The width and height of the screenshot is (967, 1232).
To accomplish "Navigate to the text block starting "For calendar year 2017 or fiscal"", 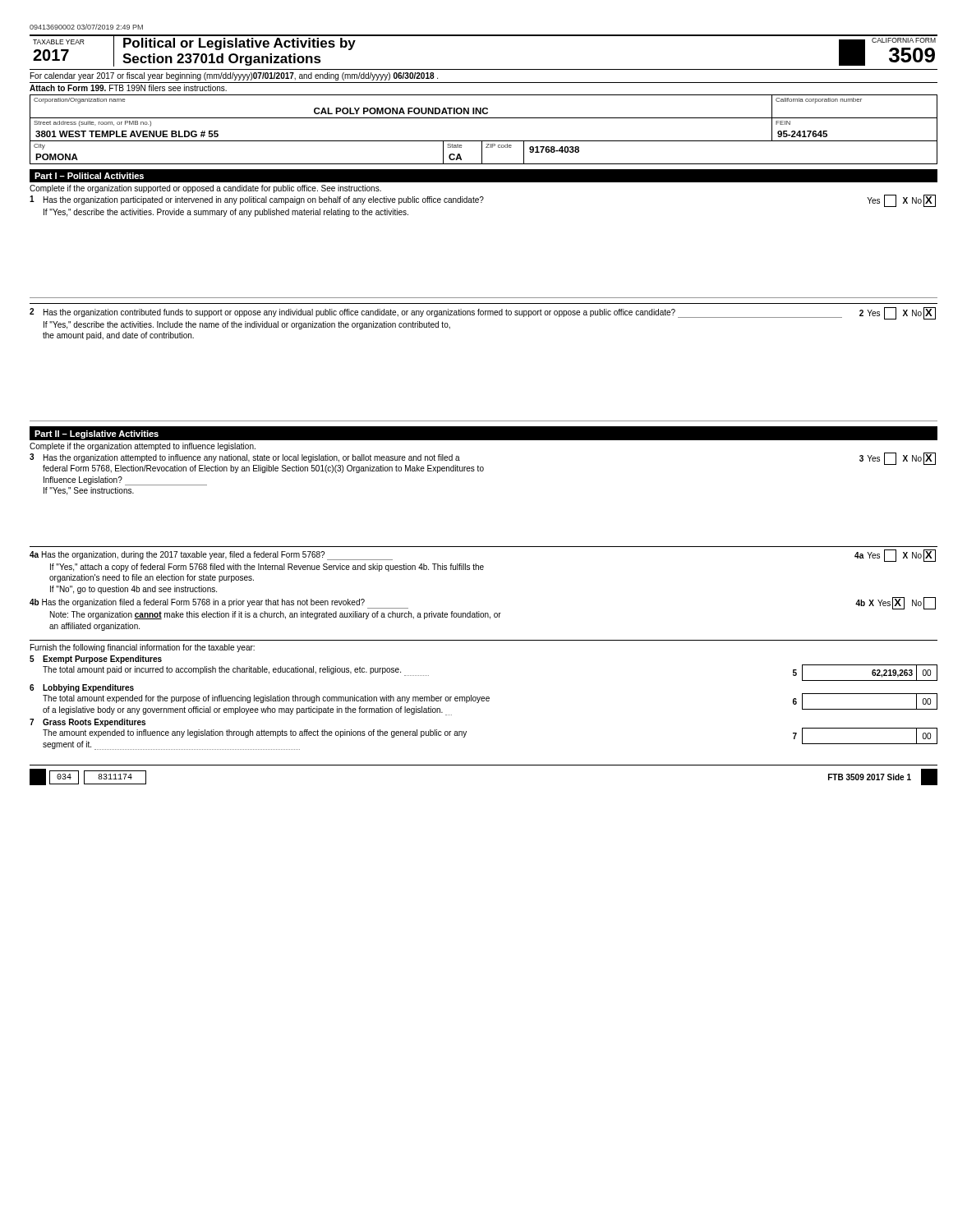I will pos(234,76).
